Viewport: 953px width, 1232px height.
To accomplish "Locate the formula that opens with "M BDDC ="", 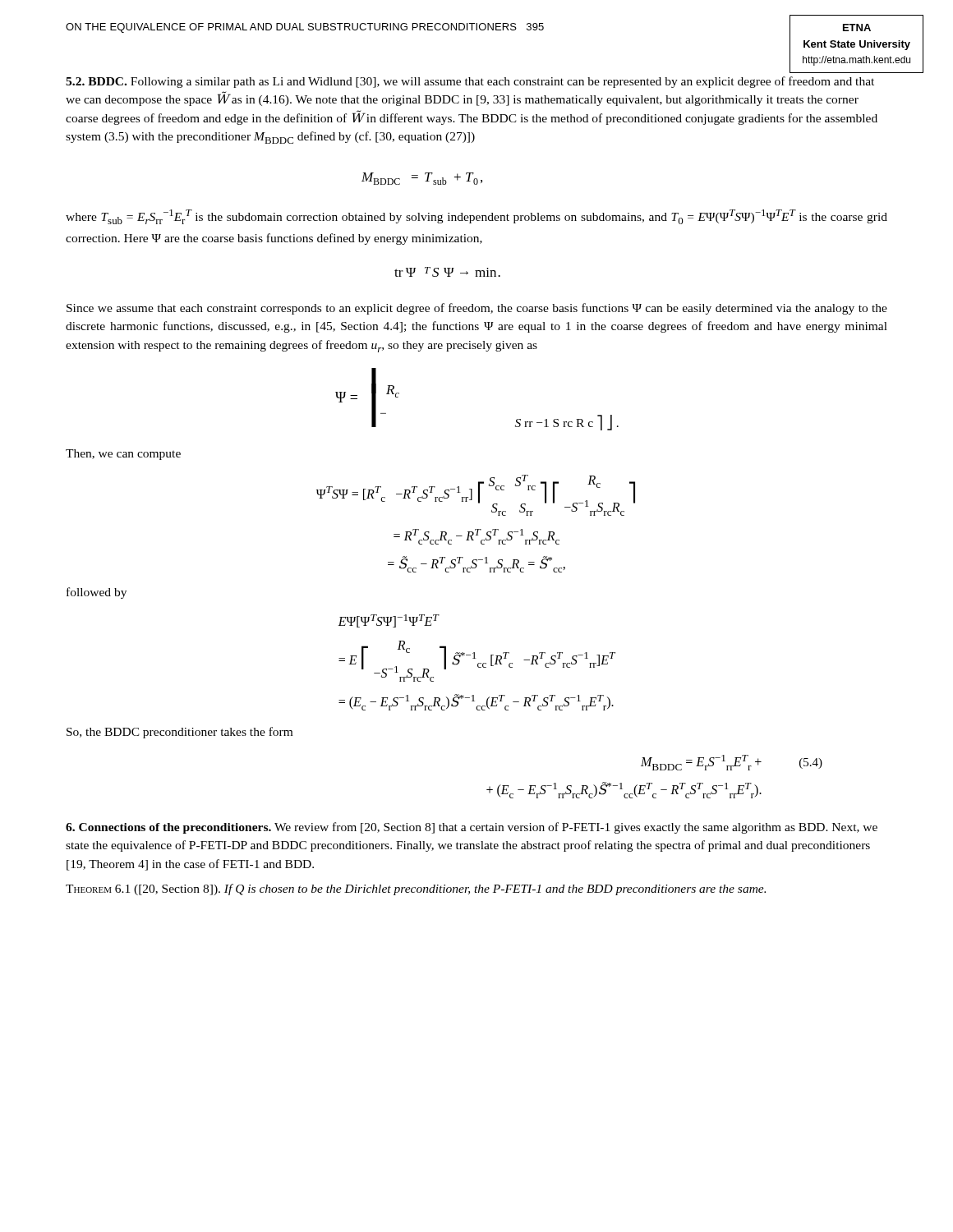I will coord(476,175).
